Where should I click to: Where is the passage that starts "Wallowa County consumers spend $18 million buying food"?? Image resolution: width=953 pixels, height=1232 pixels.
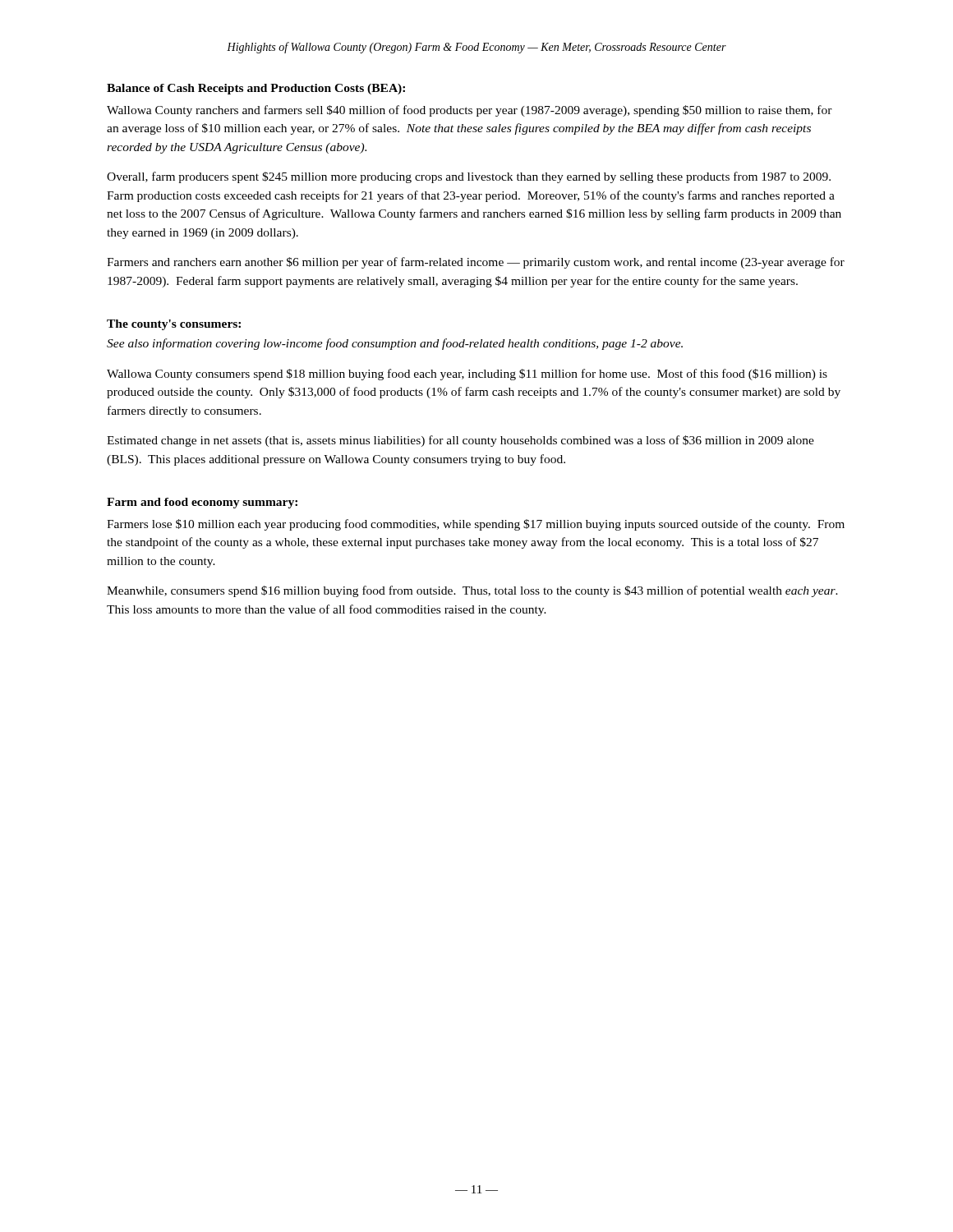click(x=476, y=392)
